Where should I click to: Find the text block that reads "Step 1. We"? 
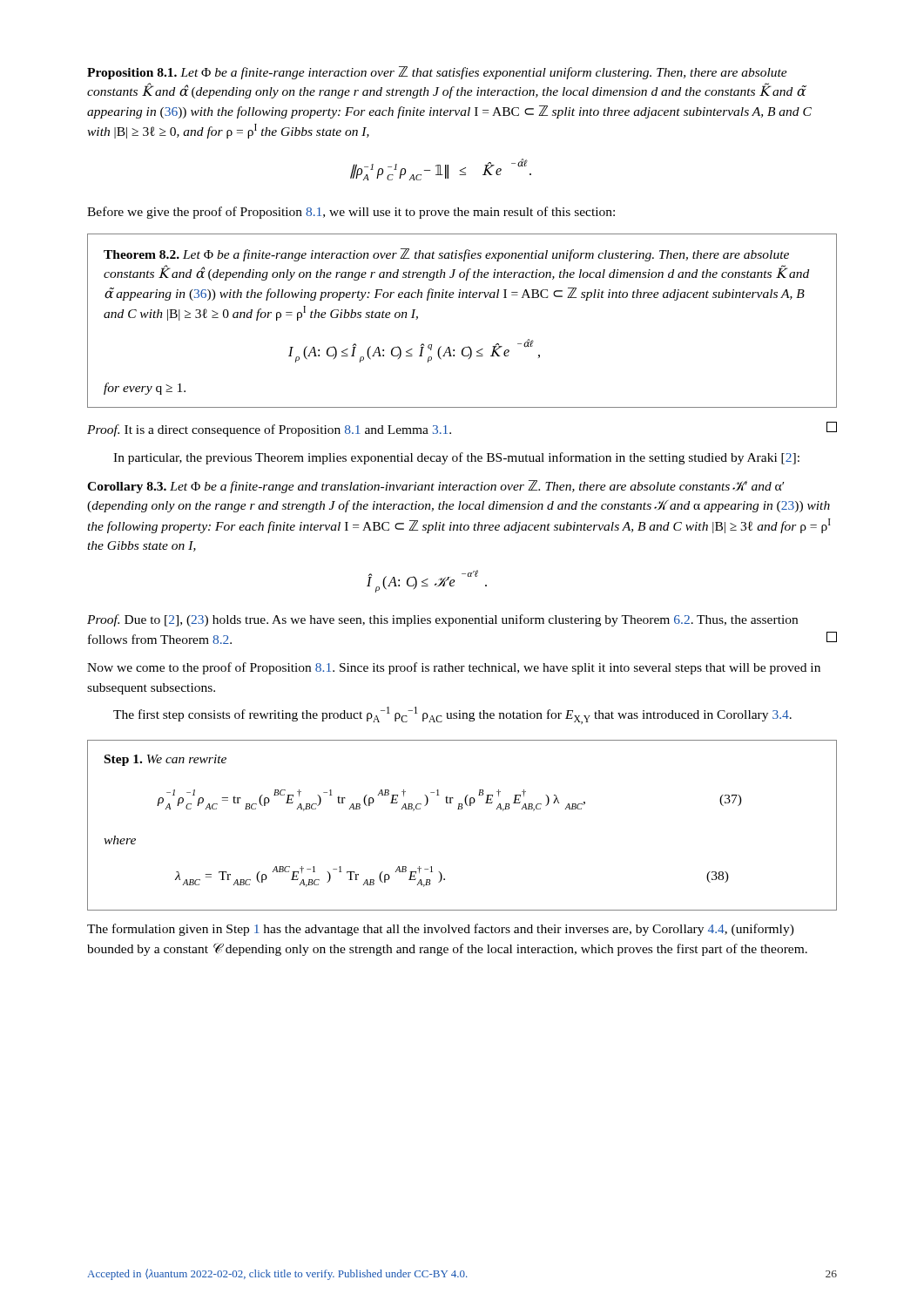tap(165, 760)
